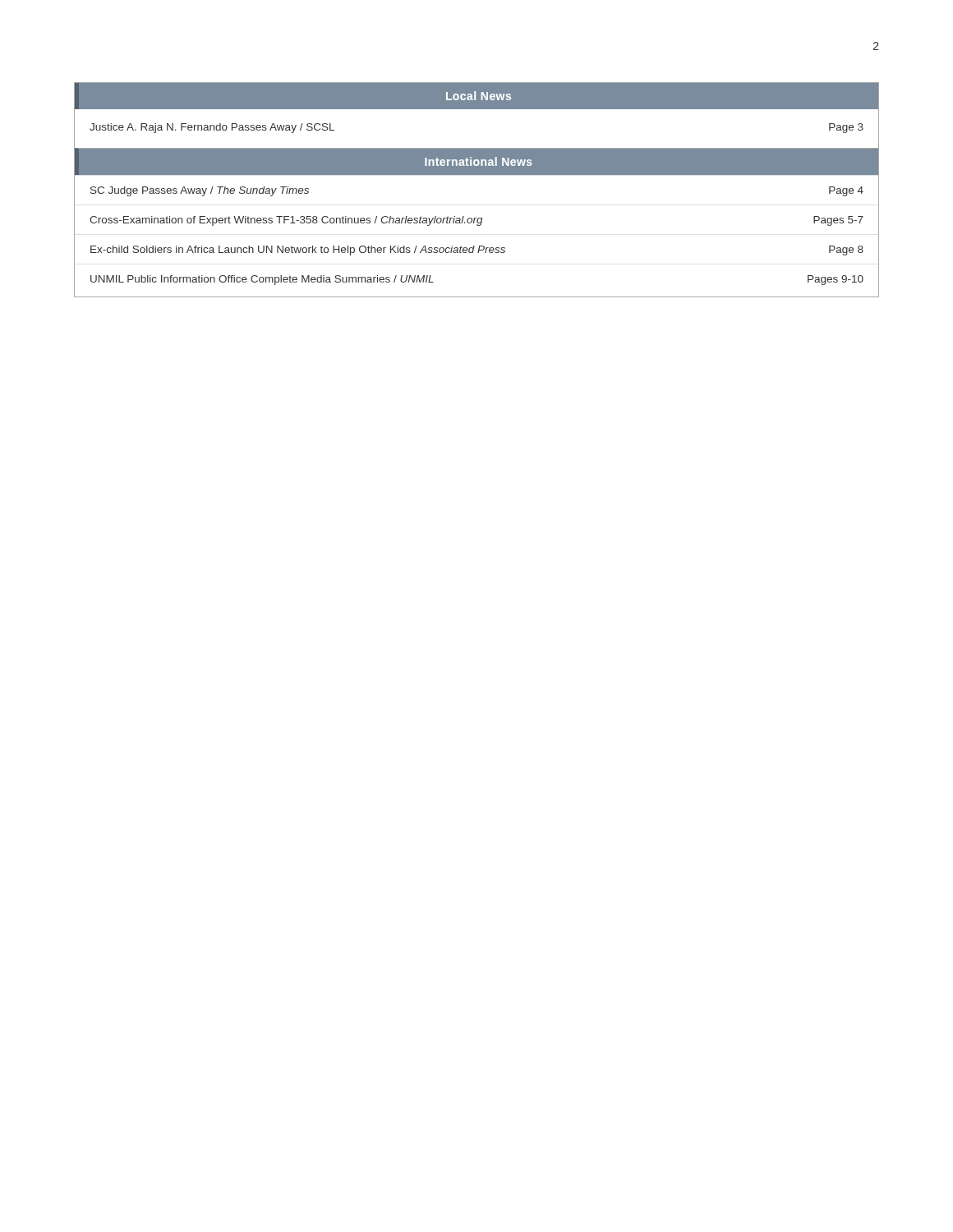Screen dimensions: 1232x953
Task: Locate the table with the text "Local News Justice A. Raja"
Action: pos(476,190)
